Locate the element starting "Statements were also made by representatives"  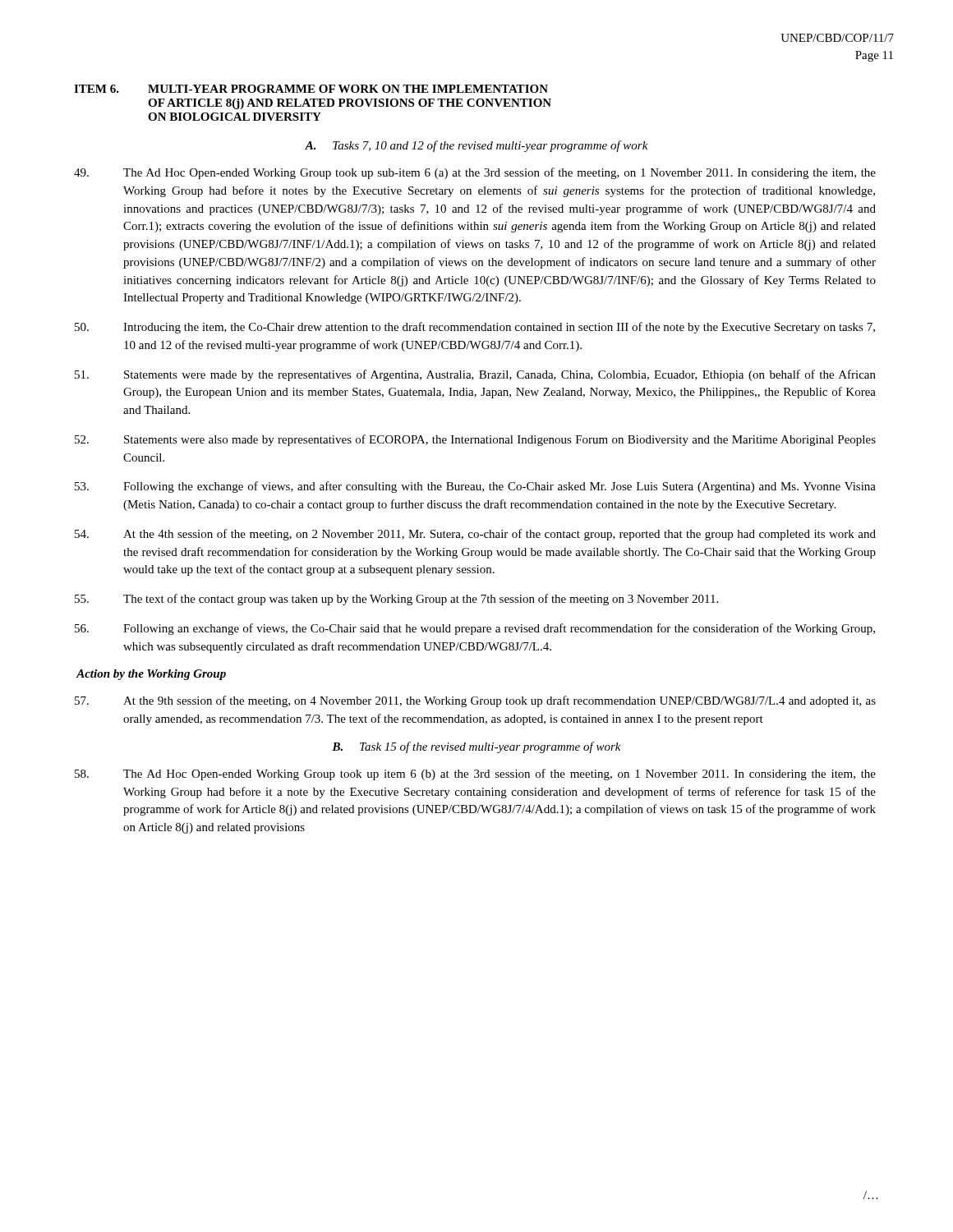(475, 449)
